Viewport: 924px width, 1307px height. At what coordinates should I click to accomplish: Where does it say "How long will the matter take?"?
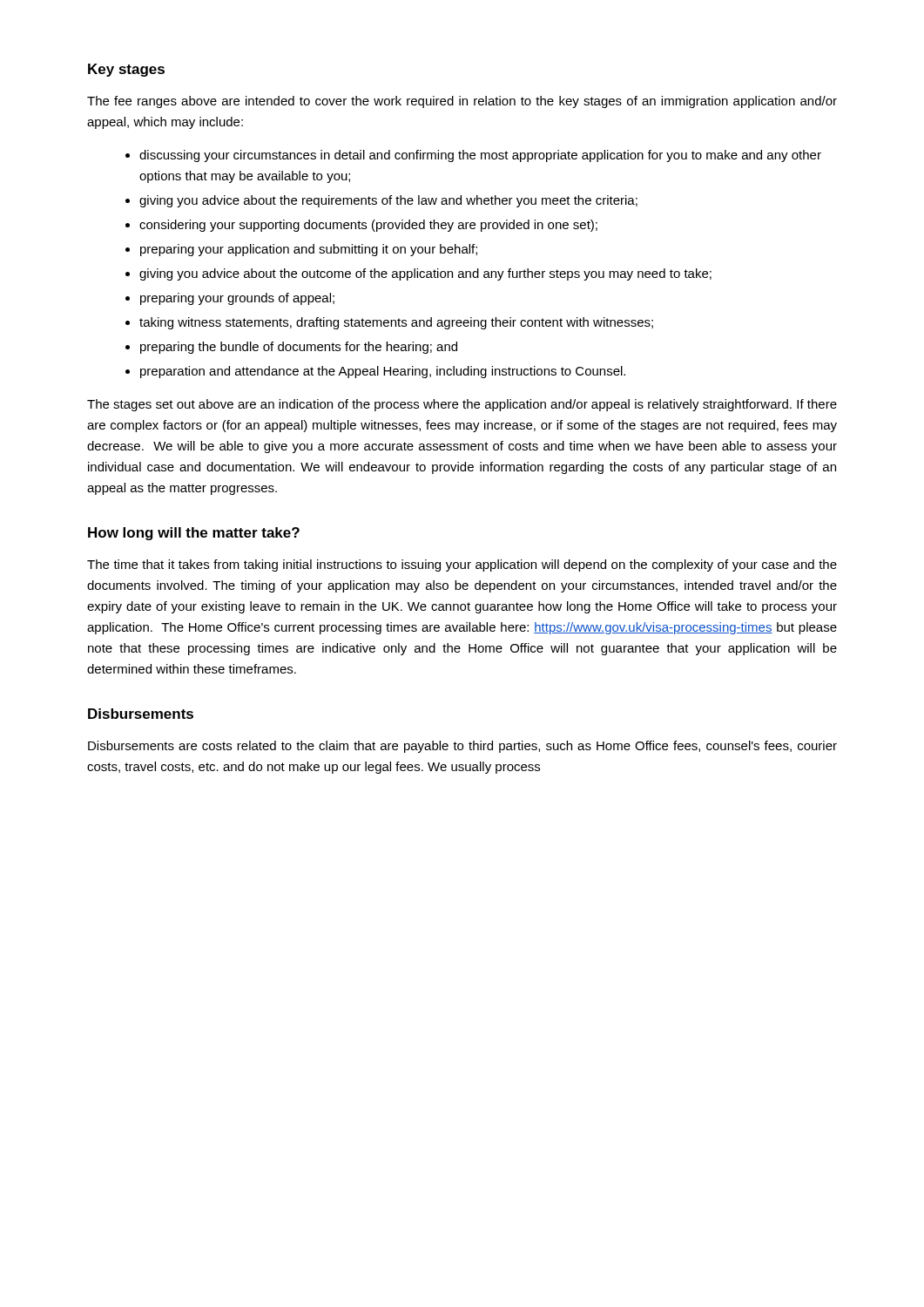(x=194, y=533)
